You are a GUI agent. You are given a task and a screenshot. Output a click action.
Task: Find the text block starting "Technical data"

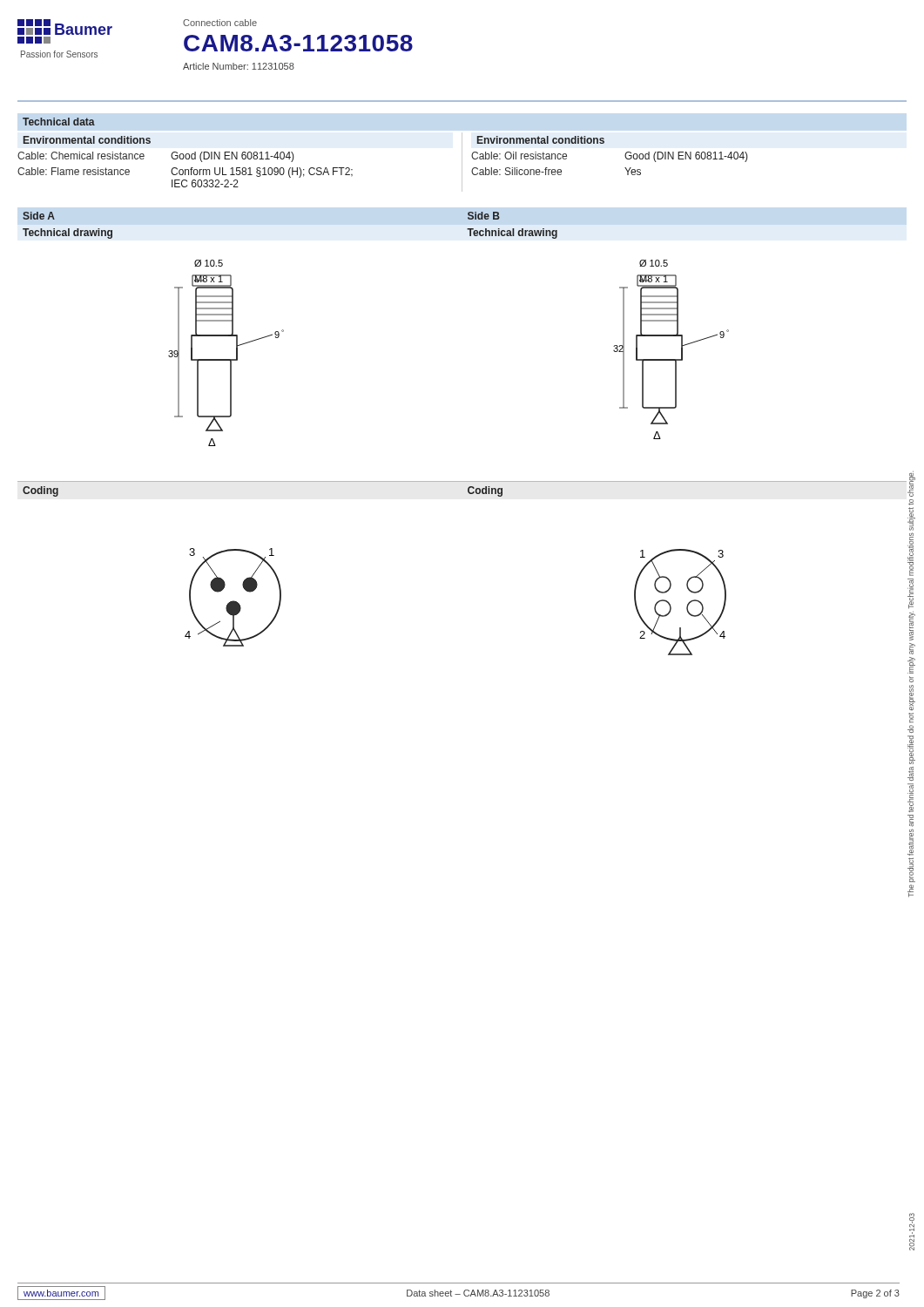[x=59, y=122]
